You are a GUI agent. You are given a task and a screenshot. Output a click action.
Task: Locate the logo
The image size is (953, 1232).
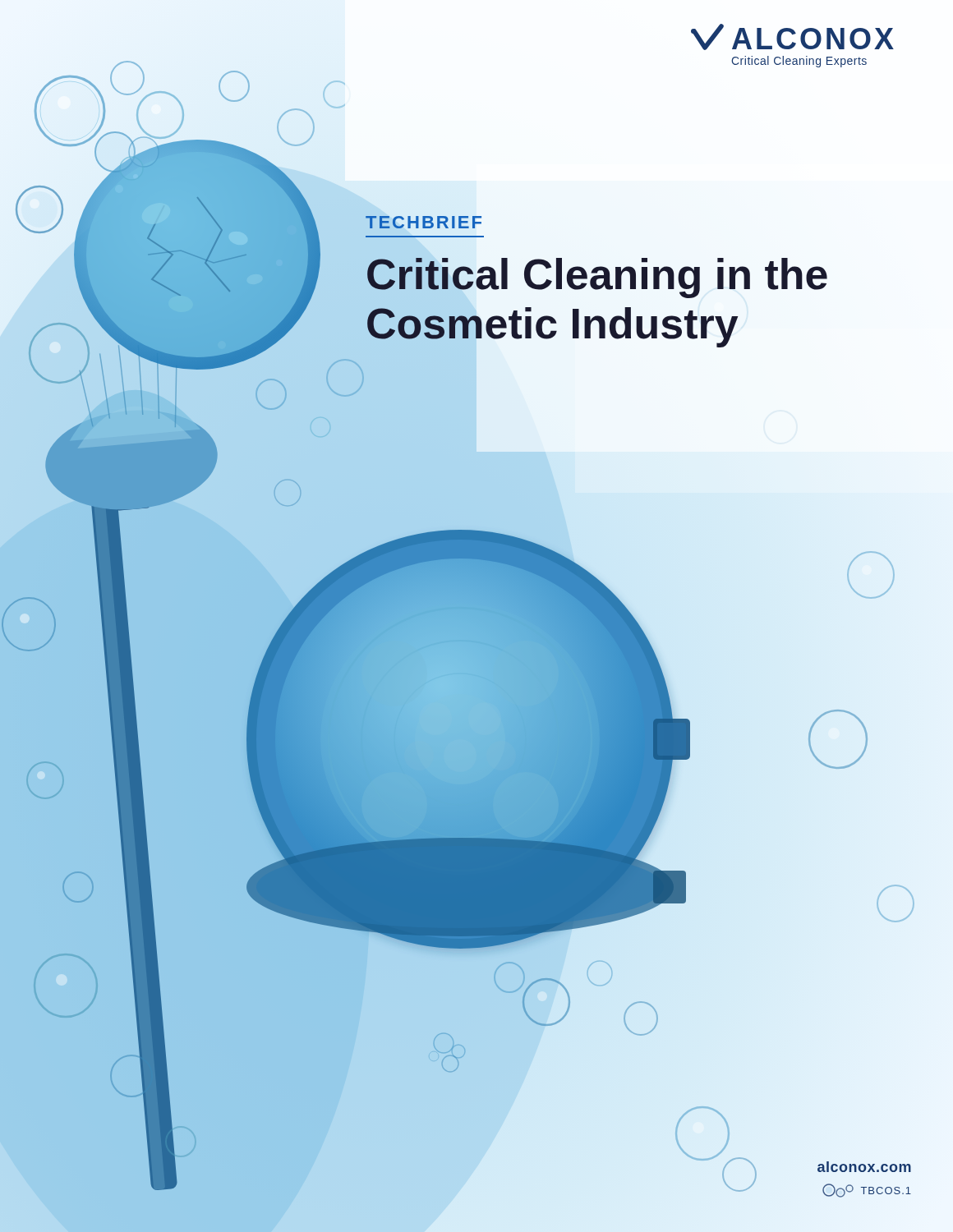pos(809,48)
